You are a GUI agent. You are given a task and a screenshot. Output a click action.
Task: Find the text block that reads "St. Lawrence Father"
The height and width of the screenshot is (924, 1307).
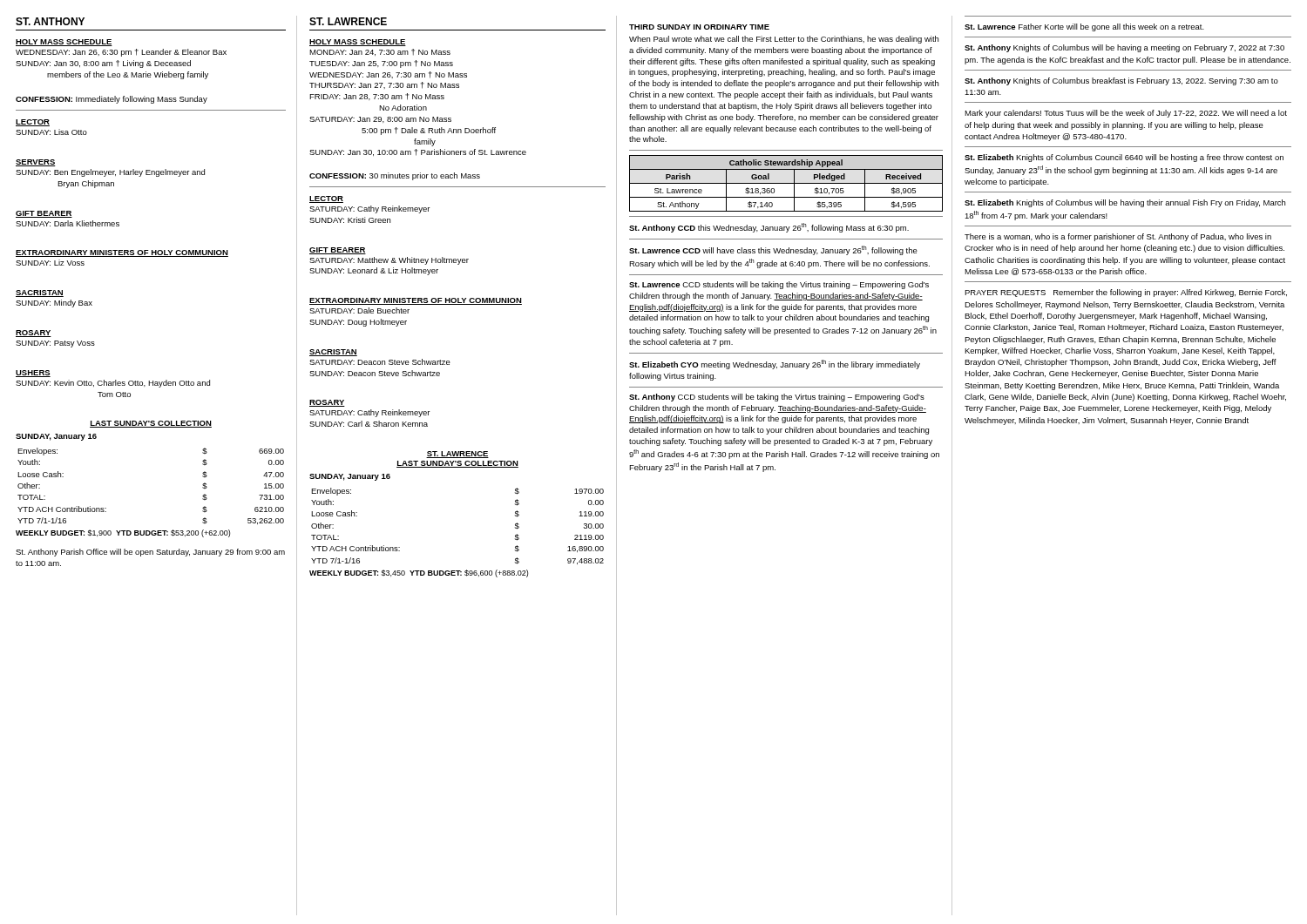pyautogui.click(x=1128, y=24)
